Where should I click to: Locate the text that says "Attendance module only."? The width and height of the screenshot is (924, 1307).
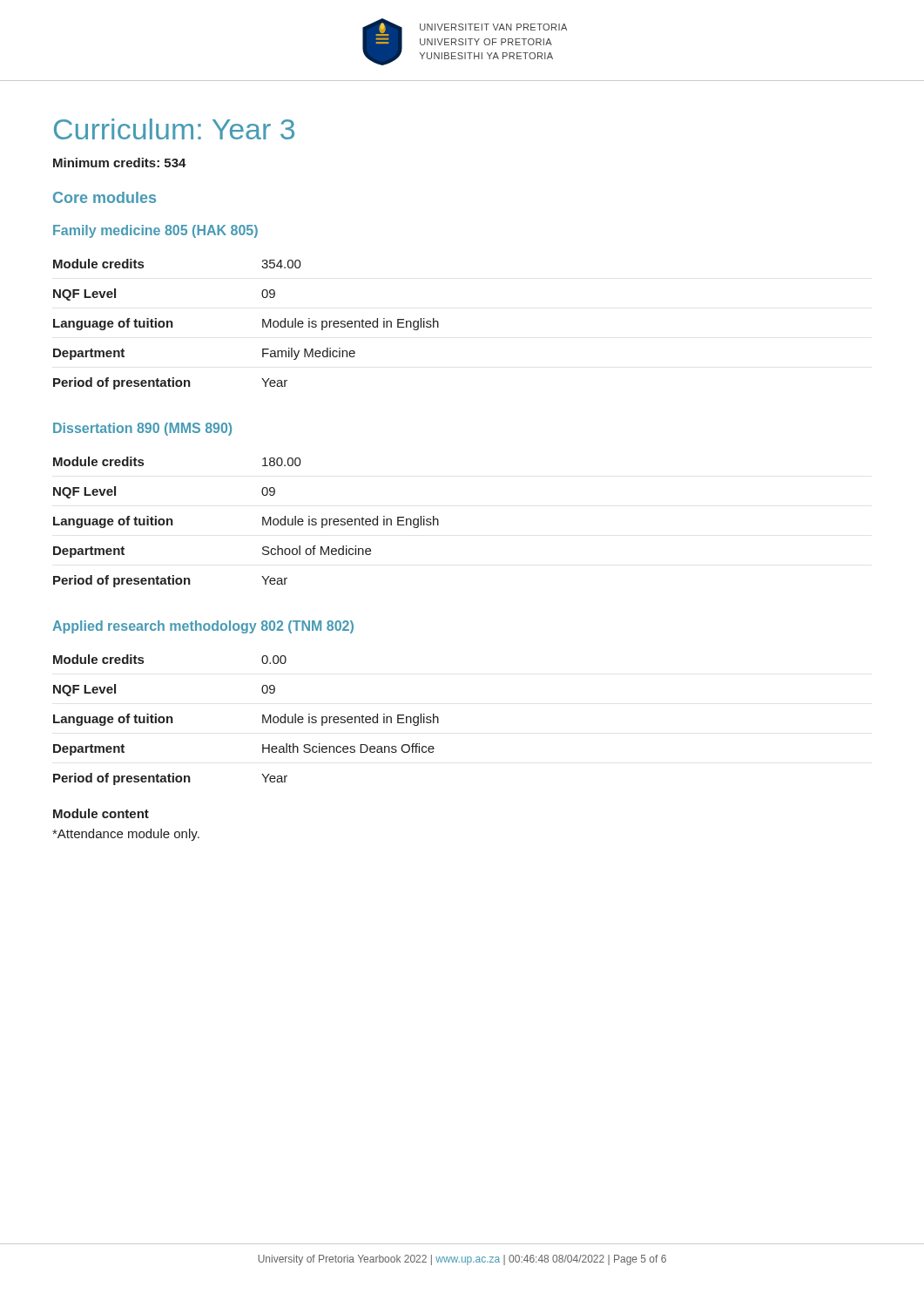[126, 835]
